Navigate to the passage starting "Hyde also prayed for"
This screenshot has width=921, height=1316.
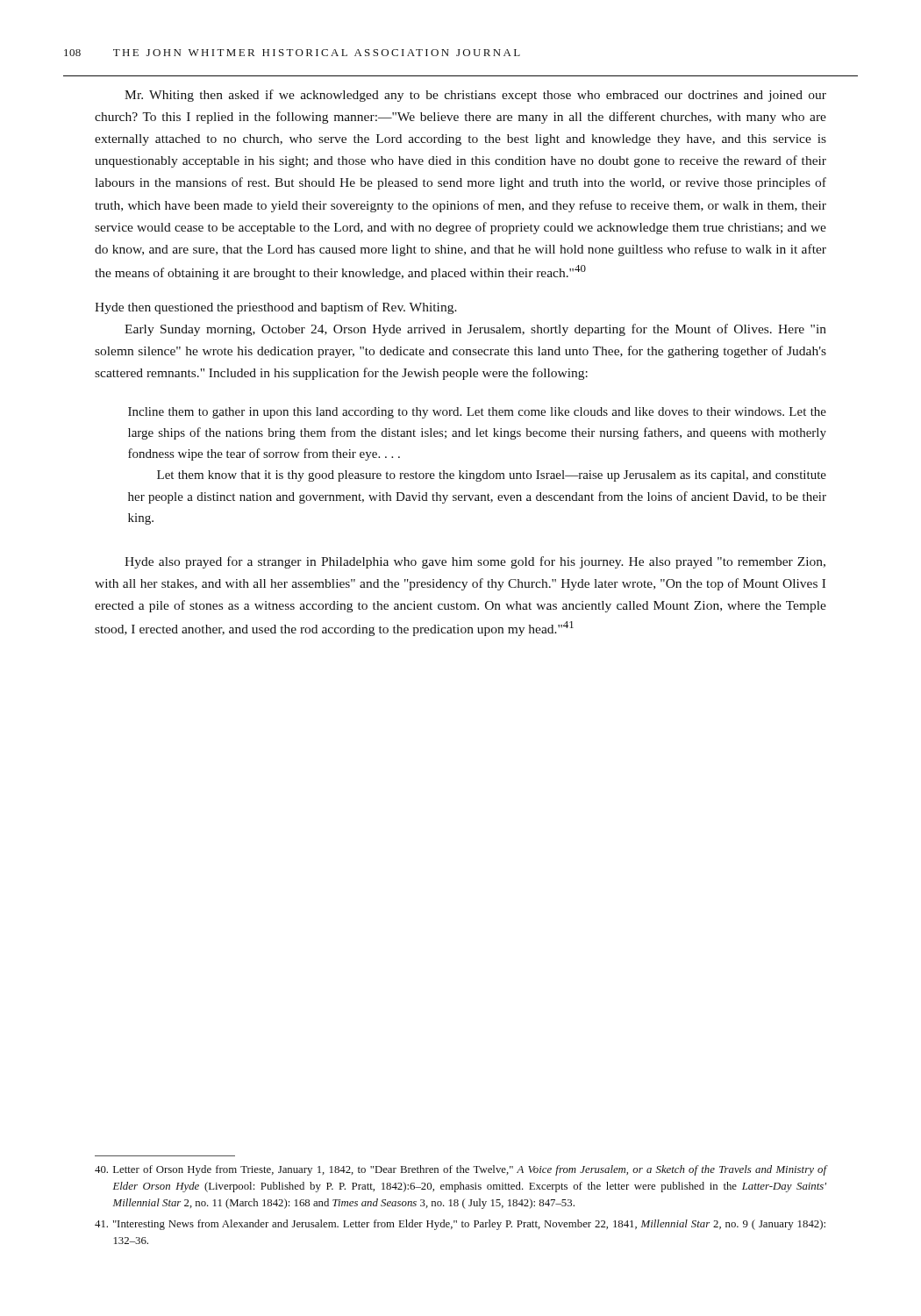click(460, 595)
